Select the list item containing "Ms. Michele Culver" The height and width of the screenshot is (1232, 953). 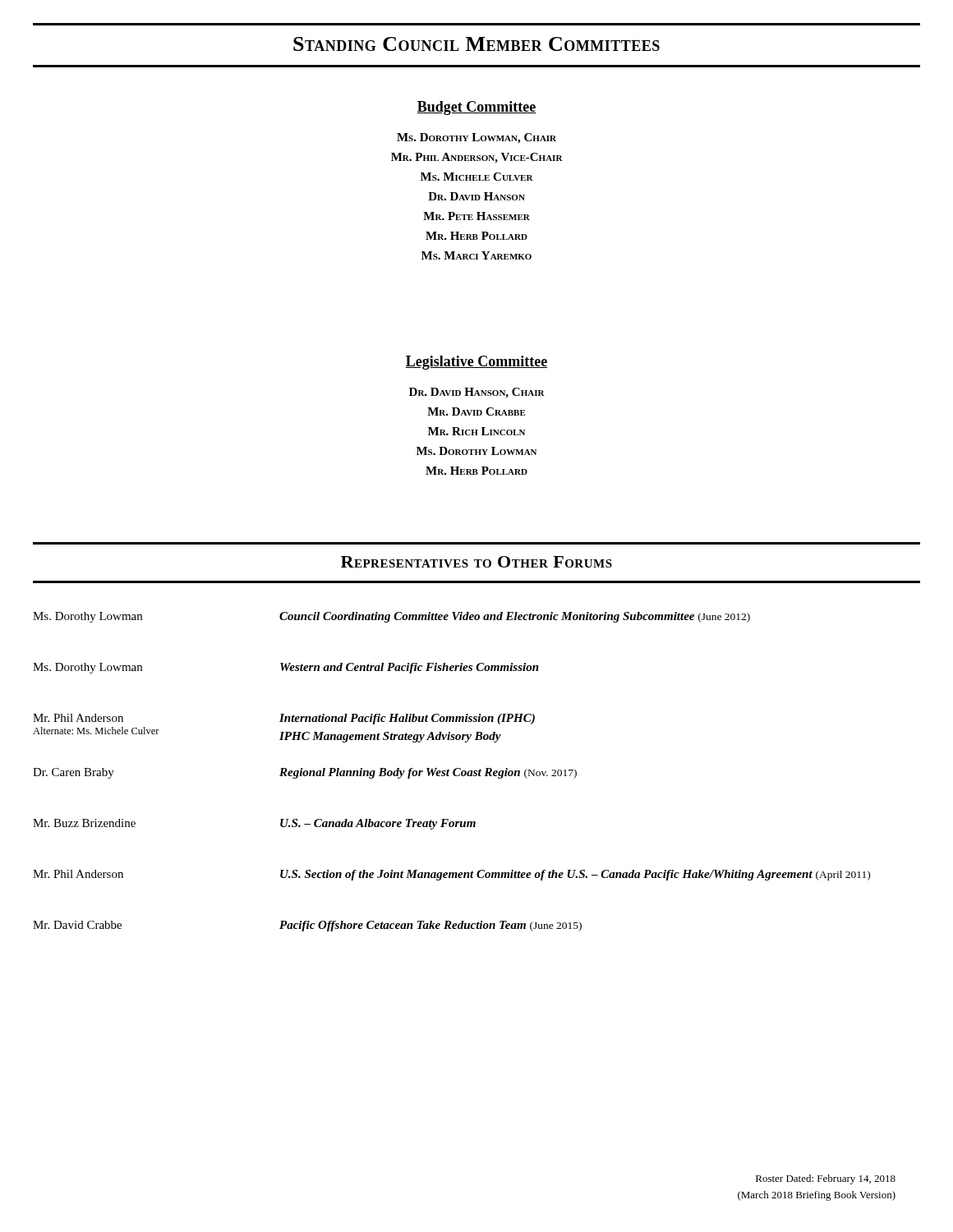(x=476, y=177)
